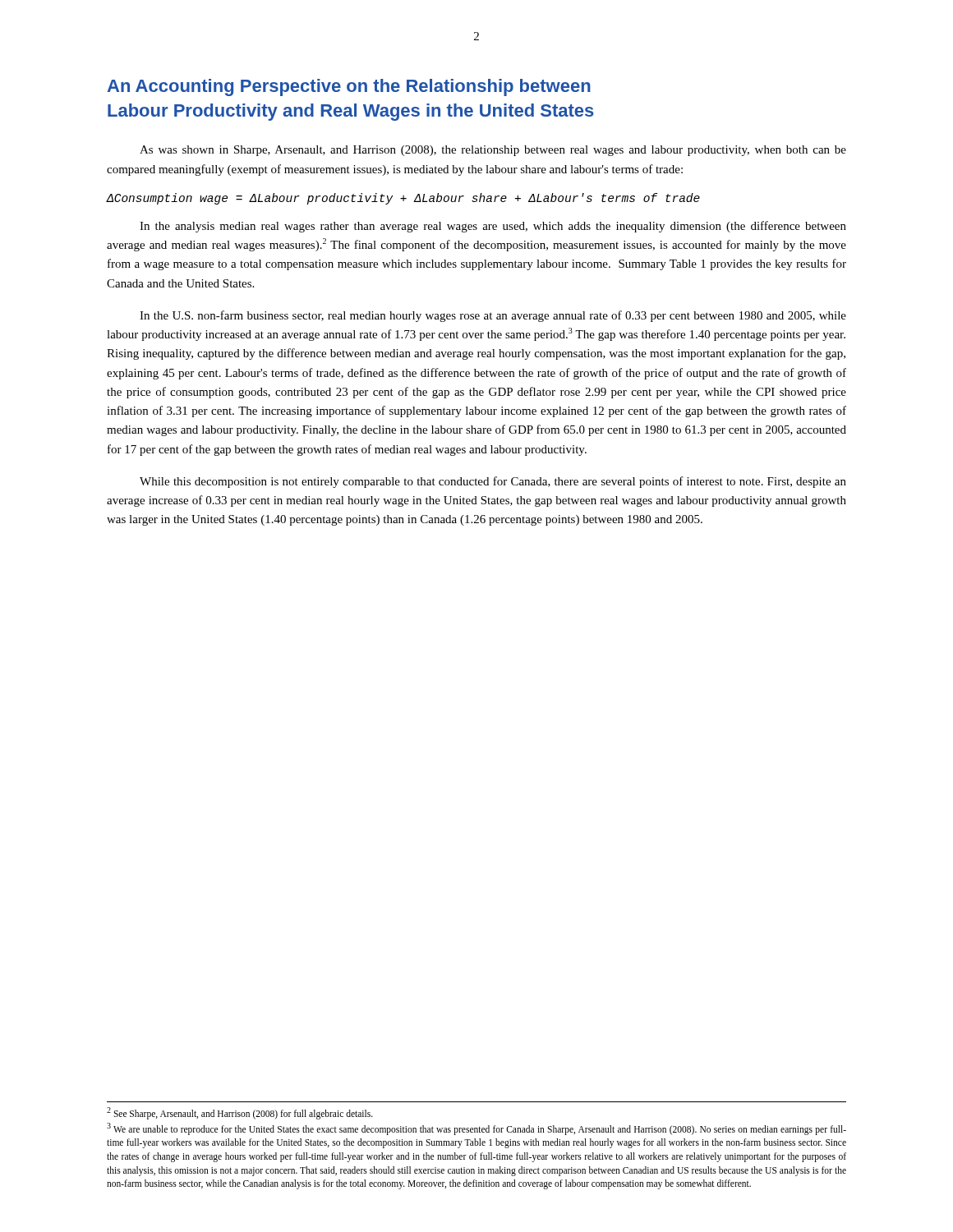Find the title that says "An Accounting Perspective on the Relationship betweenLabour Productivity"
The width and height of the screenshot is (953, 1232).
[476, 98]
